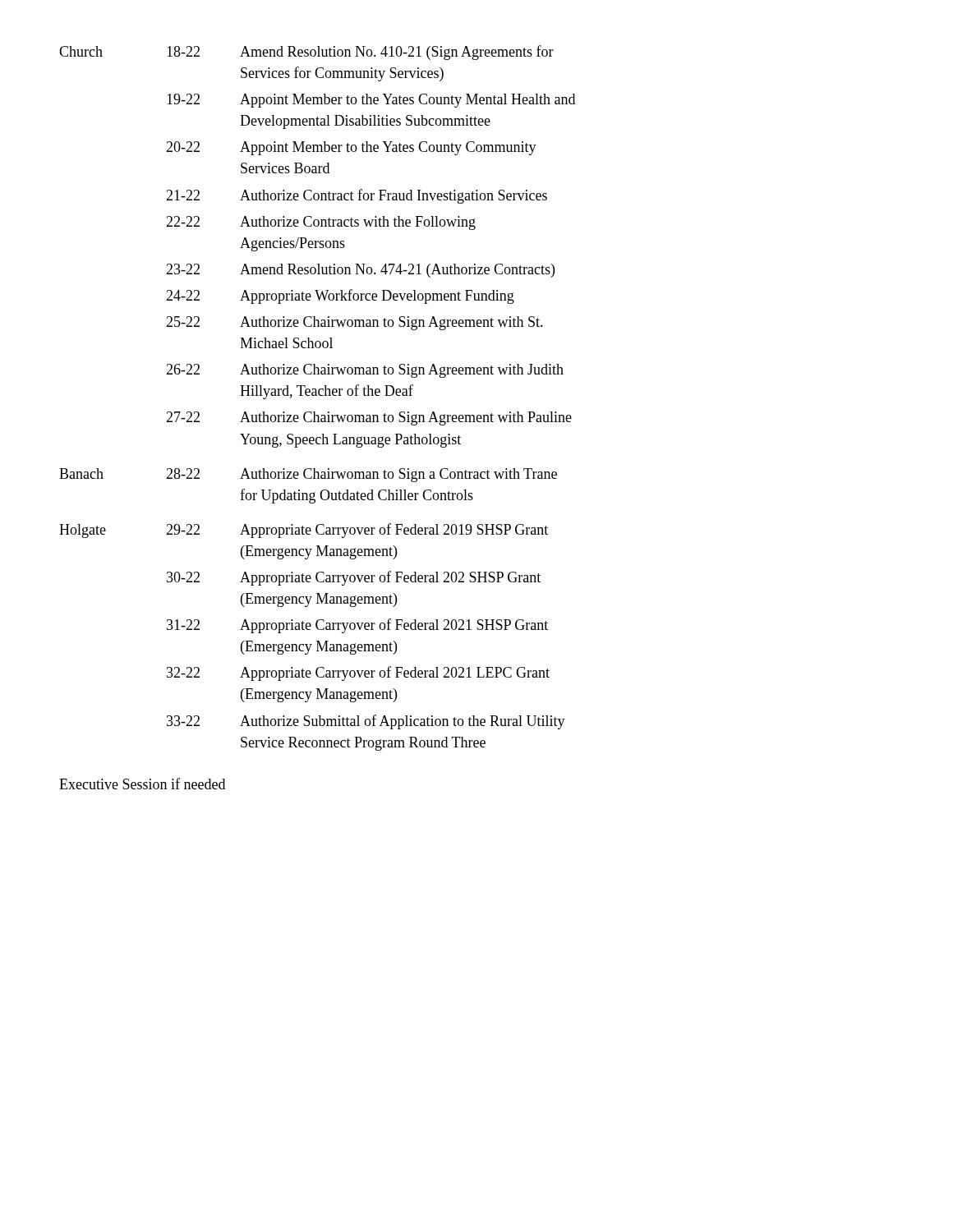Image resolution: width=953 pixels, height=1232 pixels.
Task: Find the list item that says "Banach 28-22 Authorize"
Action: coord(476,483)
